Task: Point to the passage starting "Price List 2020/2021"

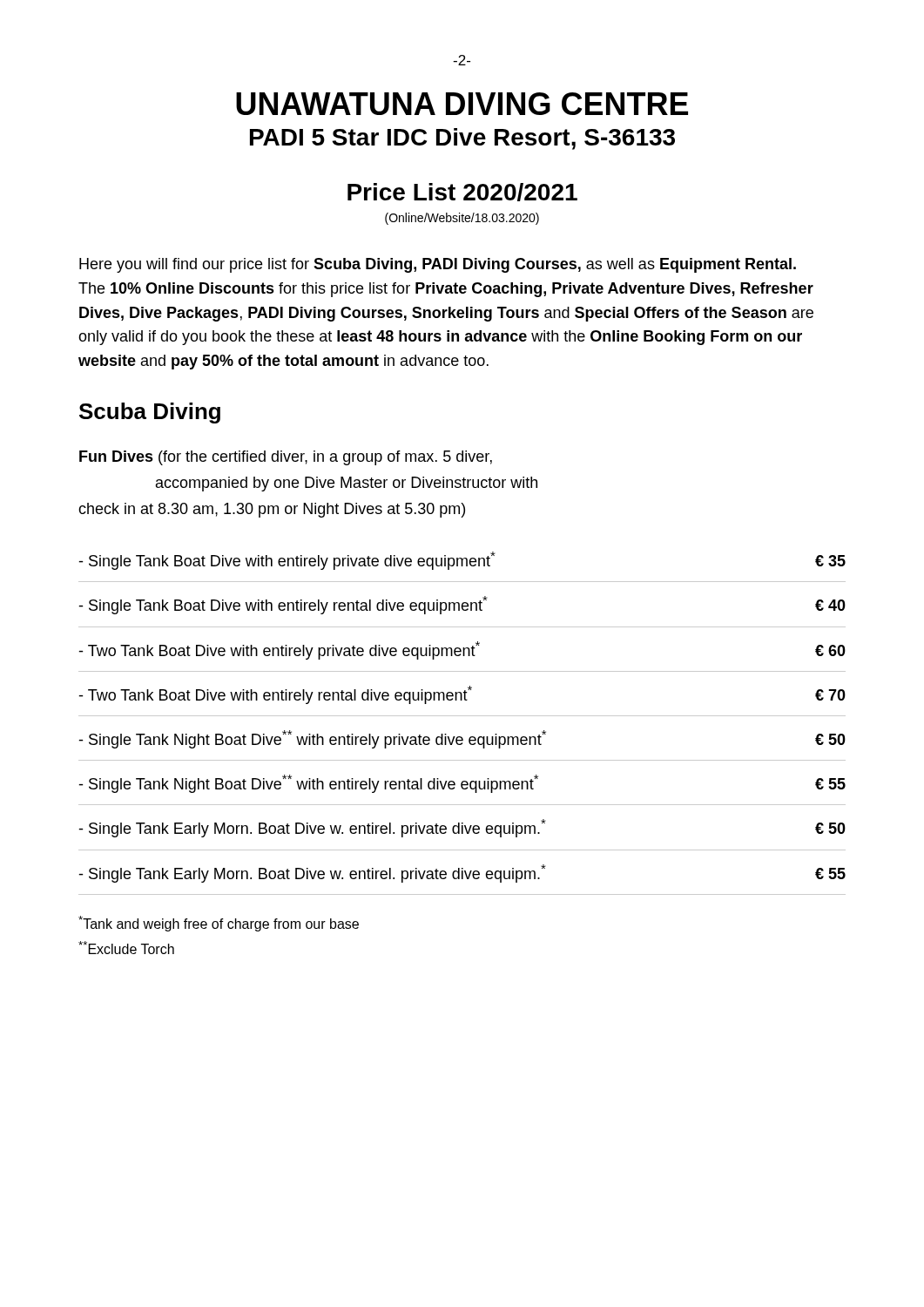Action: coord(462,192)
